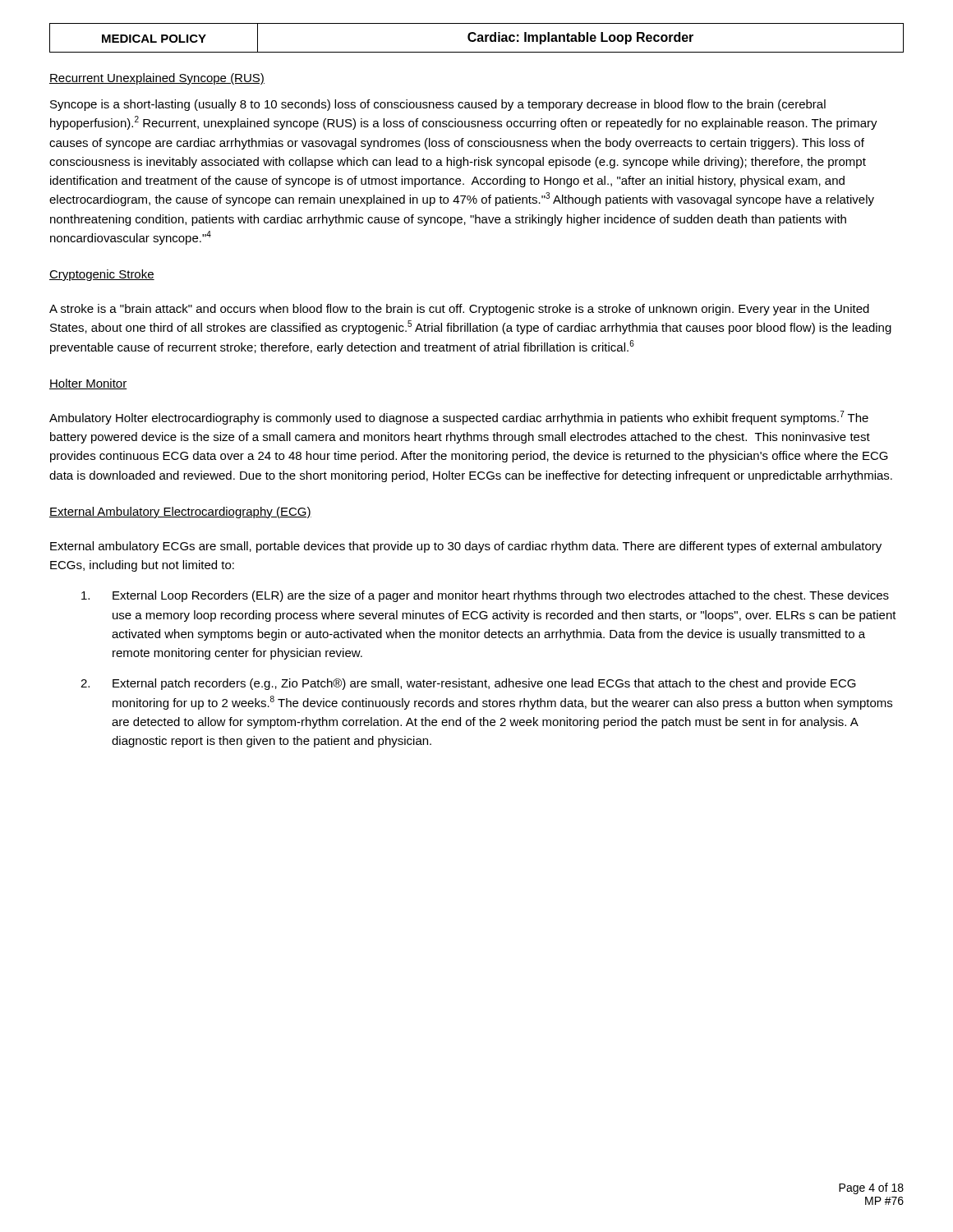Locate the list item with the text "External Loop Recorders (ELR) are"
953x1232 pixels.
(x=485, y=624)
